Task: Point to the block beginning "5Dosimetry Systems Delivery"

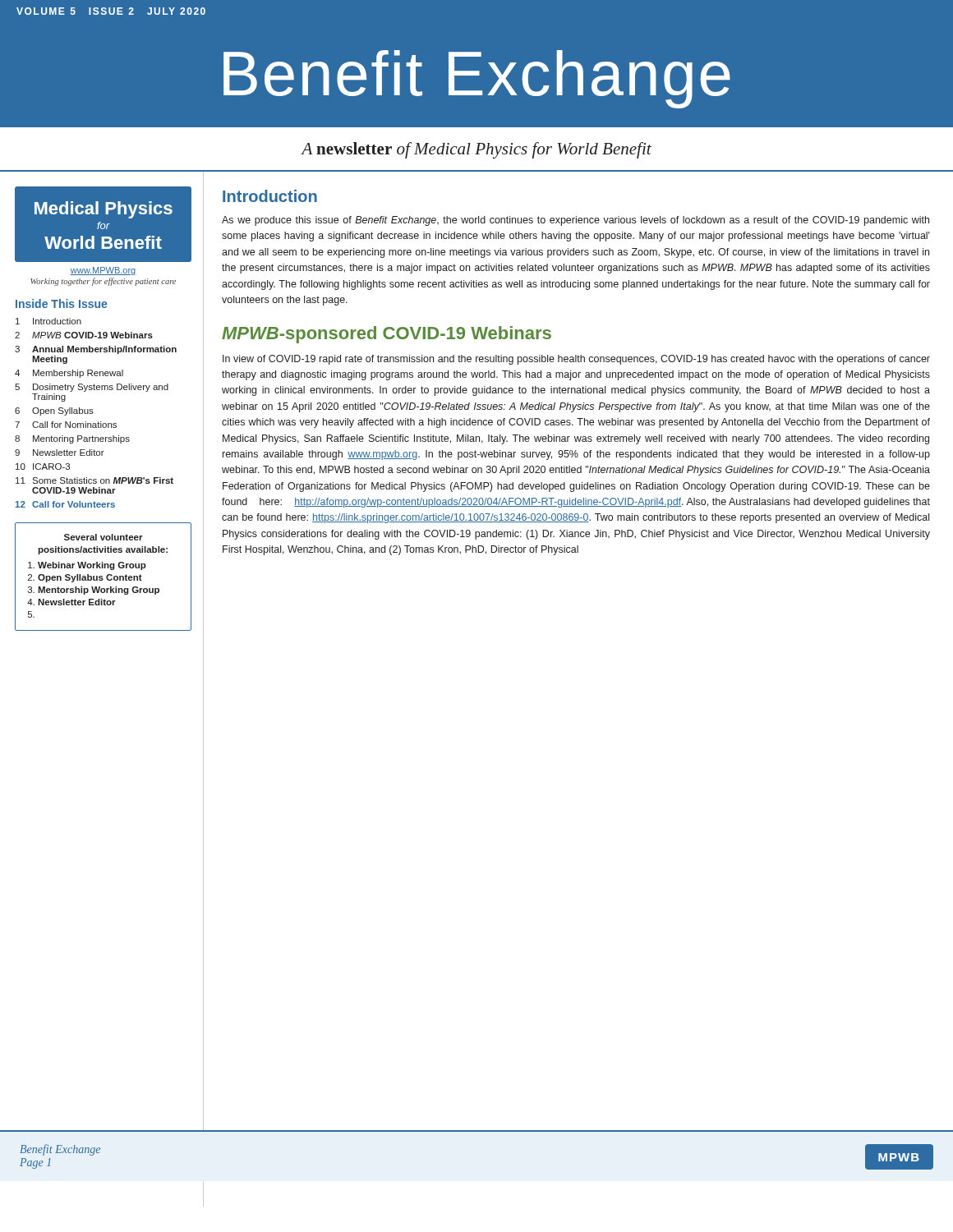Action: 103,392
